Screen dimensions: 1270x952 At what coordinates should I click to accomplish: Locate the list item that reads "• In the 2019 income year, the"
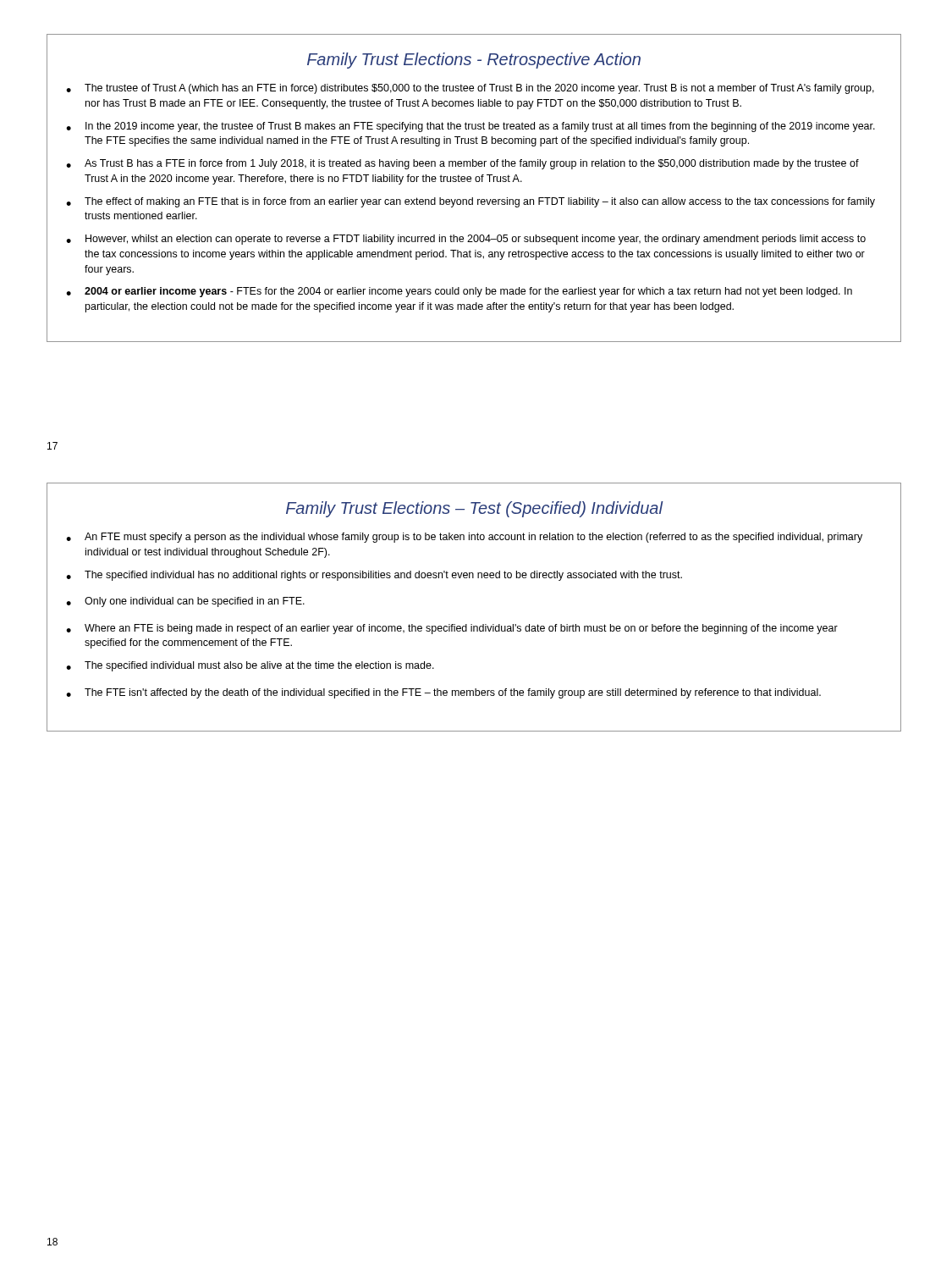pos(474,134)
